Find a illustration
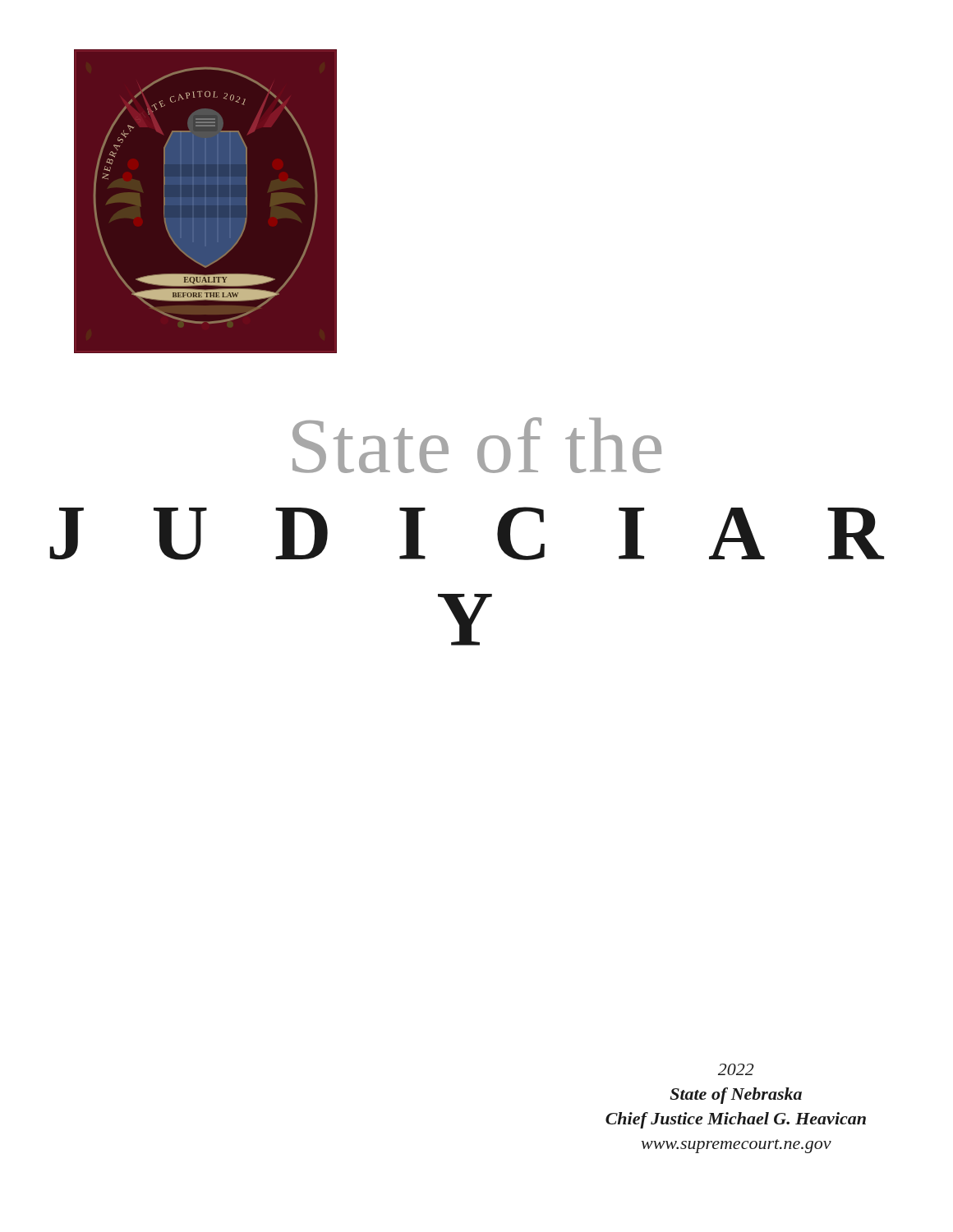The image size is (953, 1232). 205,201
